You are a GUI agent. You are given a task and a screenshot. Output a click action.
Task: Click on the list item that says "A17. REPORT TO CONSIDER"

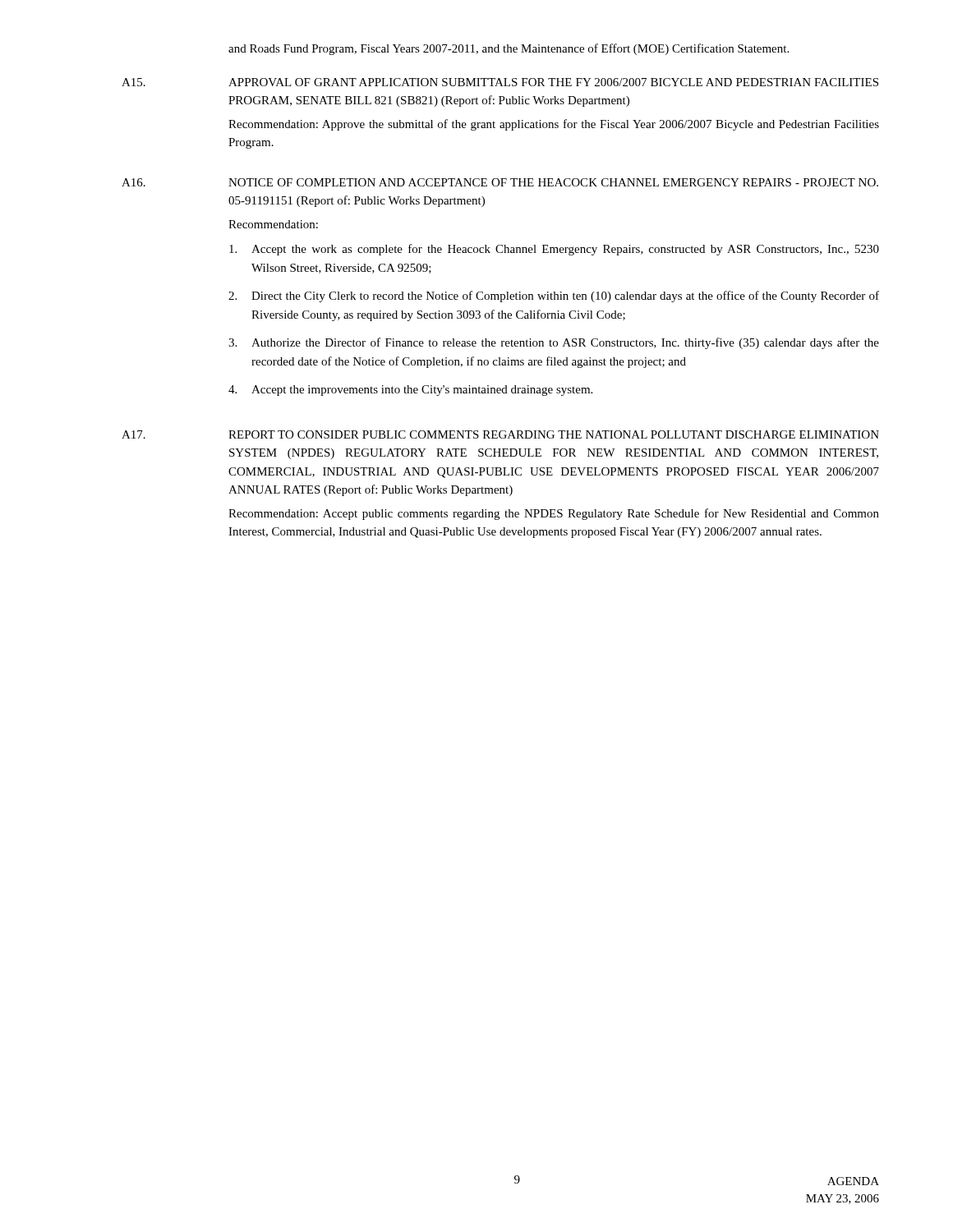[x=500, y=485]
